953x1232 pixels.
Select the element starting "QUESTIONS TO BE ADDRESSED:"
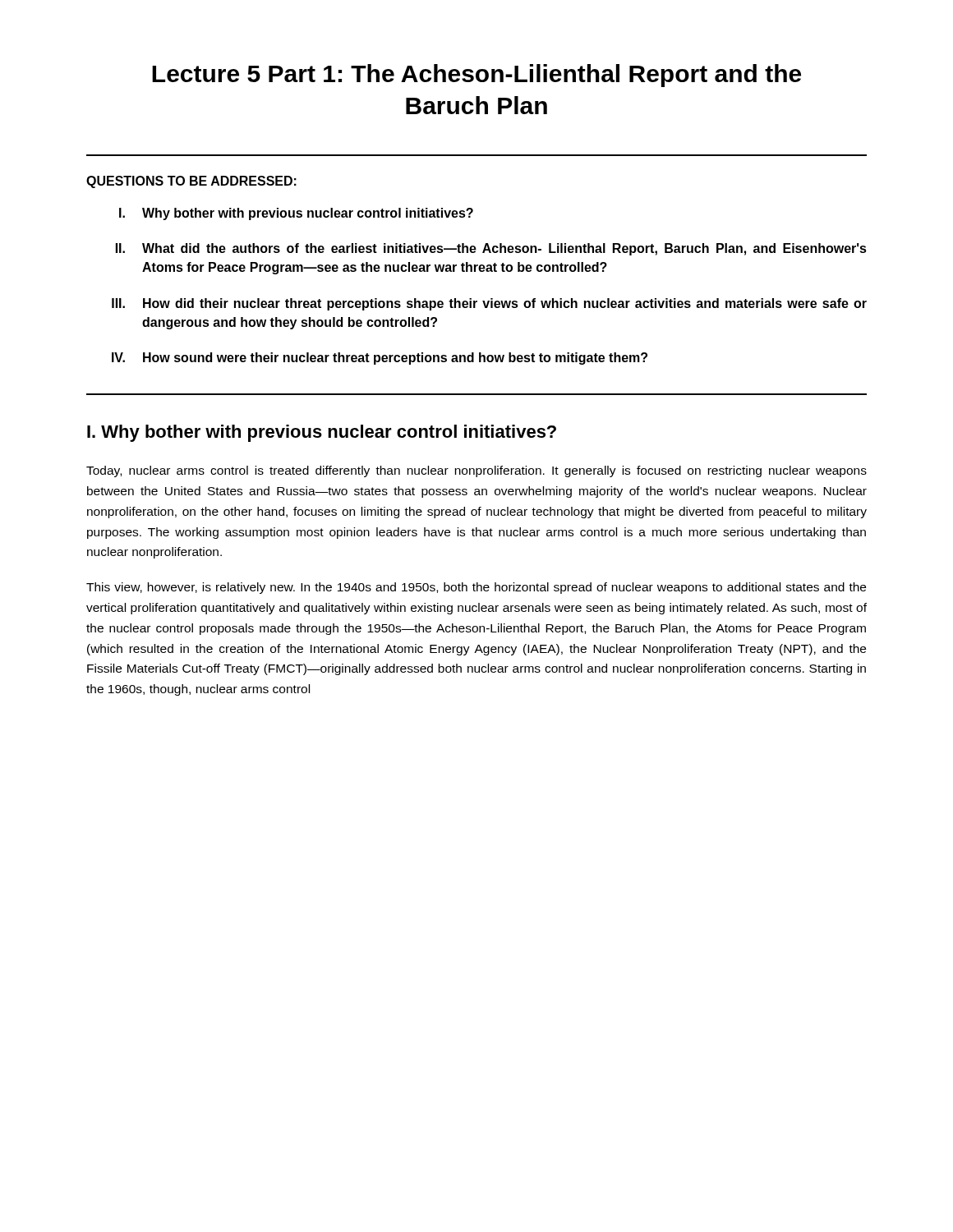click(192, 181)
